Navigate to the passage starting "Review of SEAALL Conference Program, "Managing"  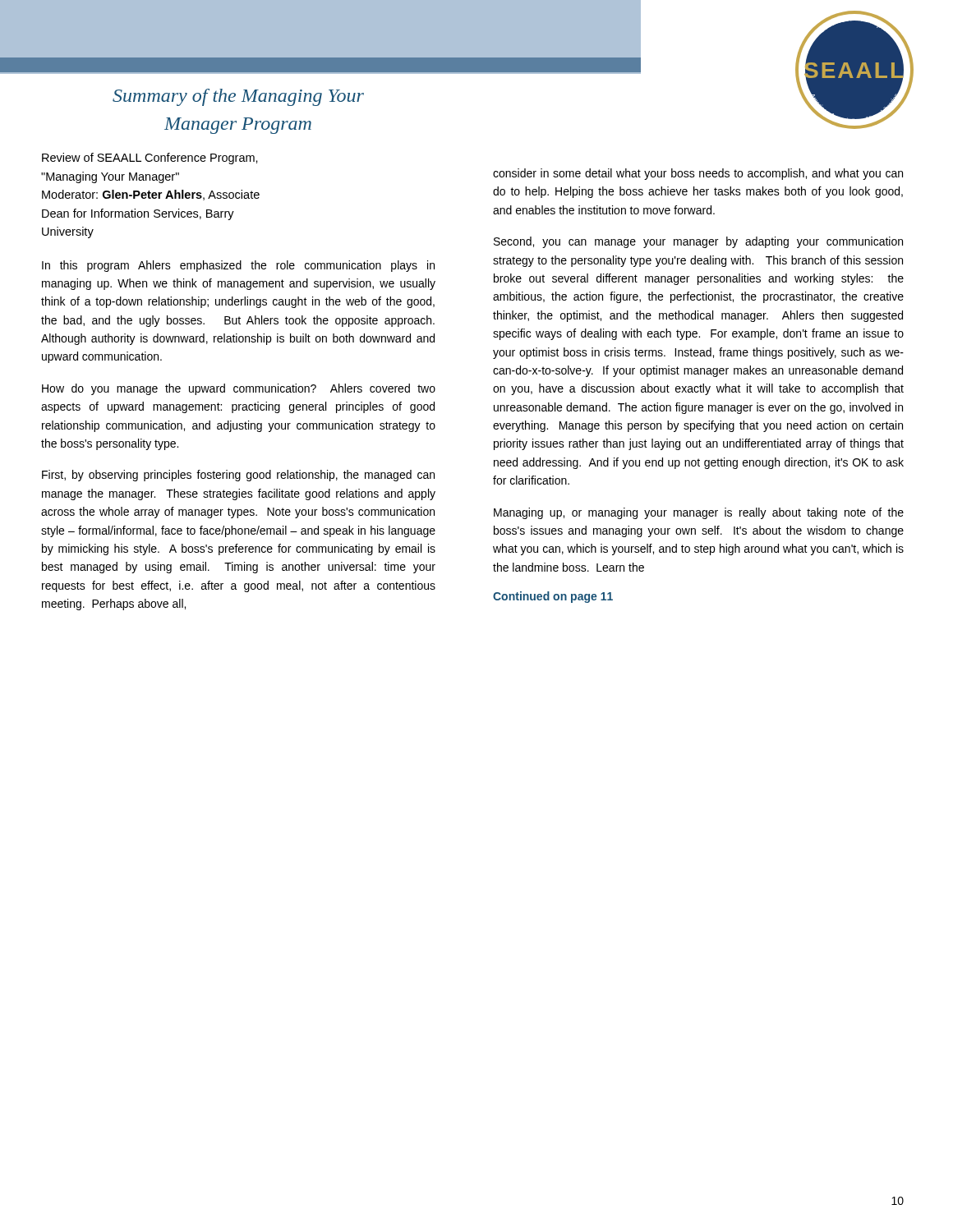pos(150,195)
